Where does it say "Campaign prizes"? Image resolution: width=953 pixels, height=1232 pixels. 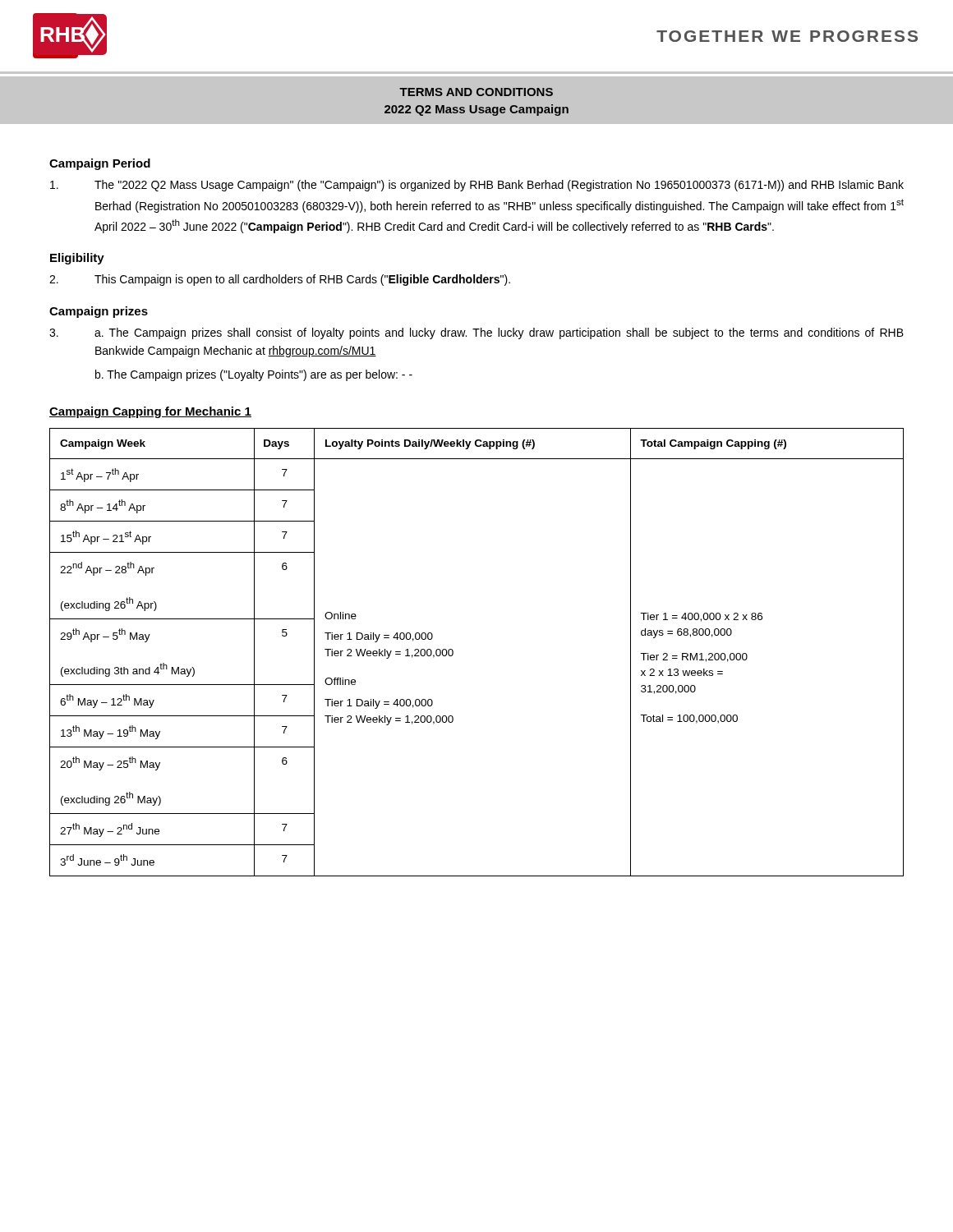coord(99,311)
